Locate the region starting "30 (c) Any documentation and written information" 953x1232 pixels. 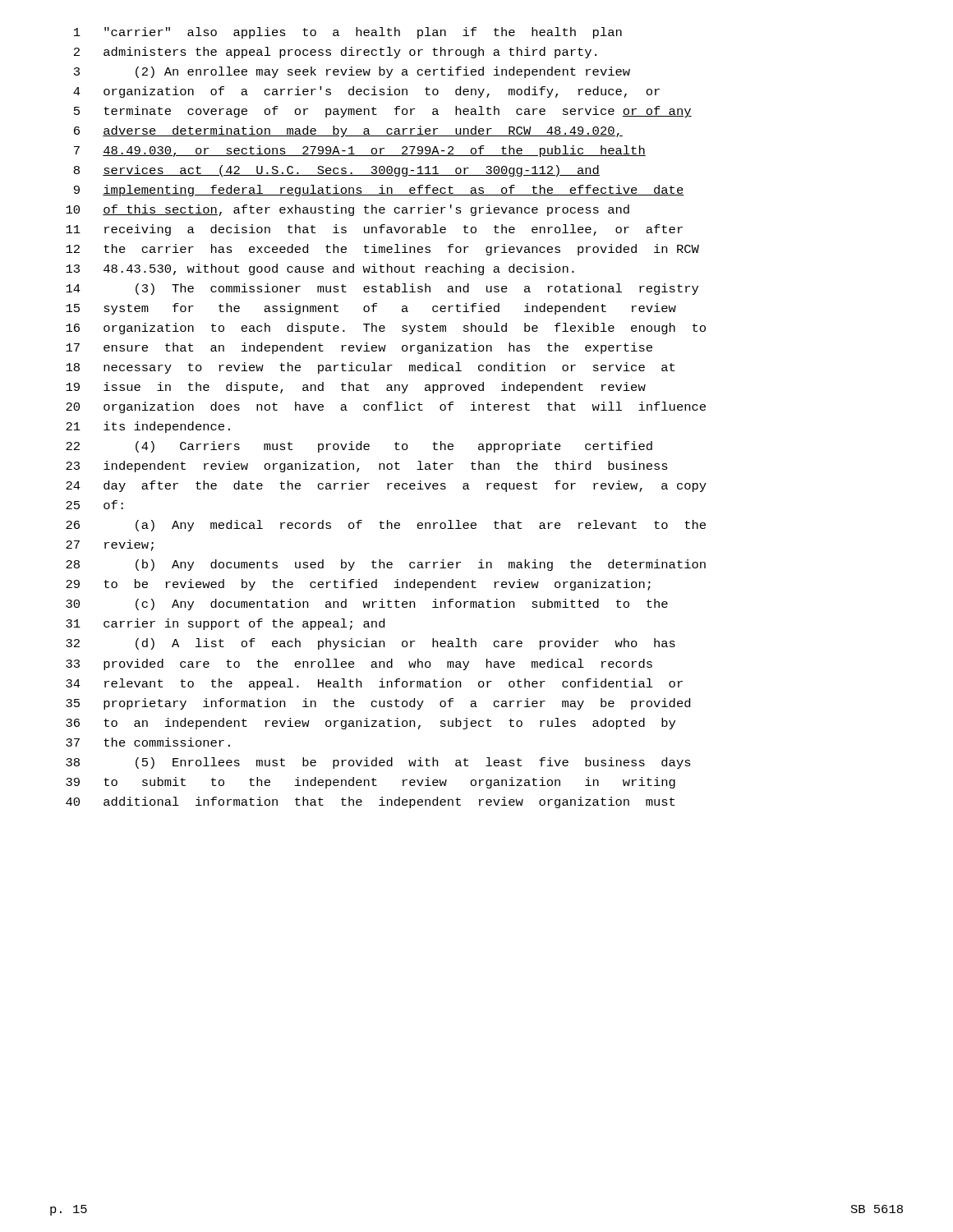[x=359, y=605]
